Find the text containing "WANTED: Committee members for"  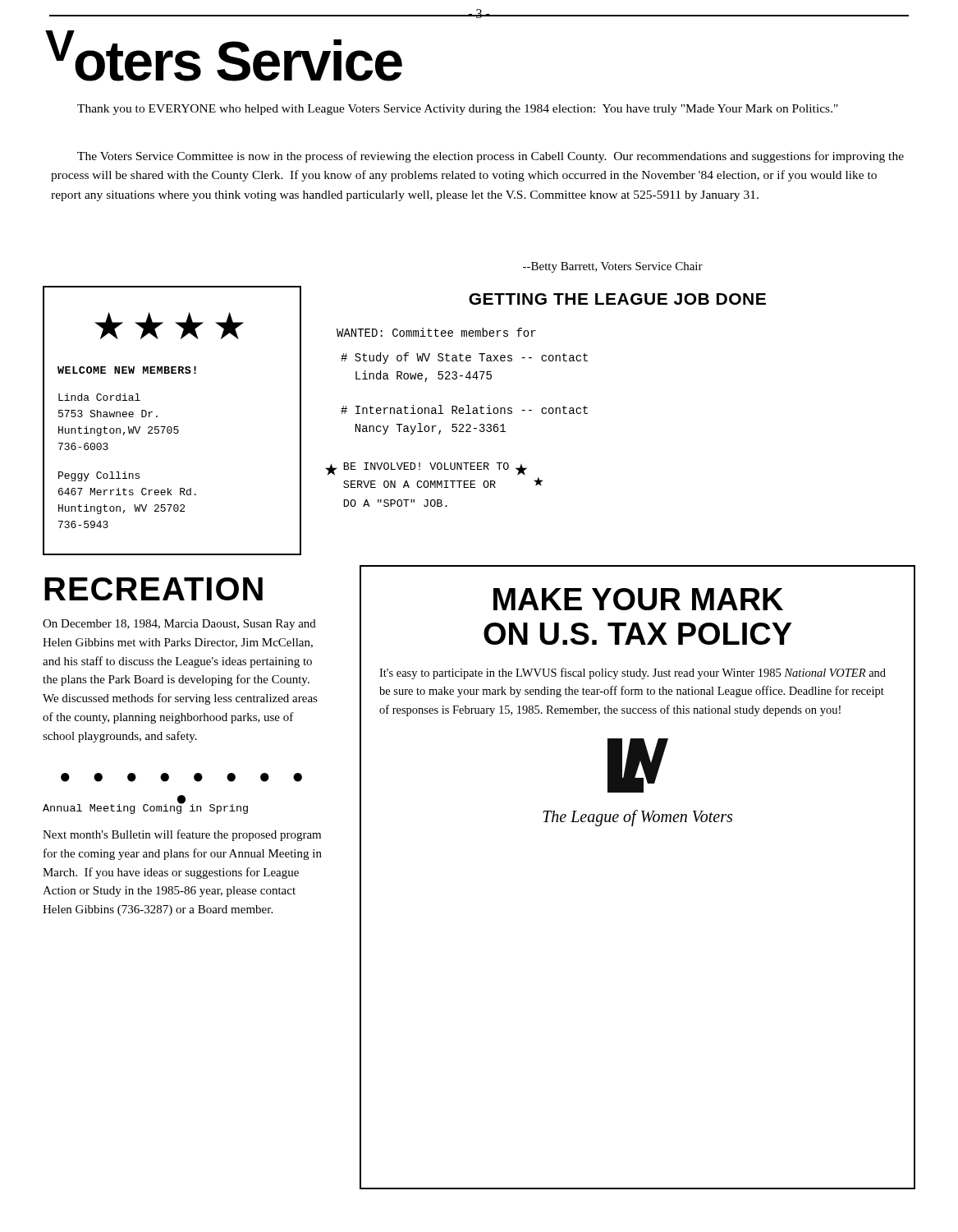click(x=437, y=333)
